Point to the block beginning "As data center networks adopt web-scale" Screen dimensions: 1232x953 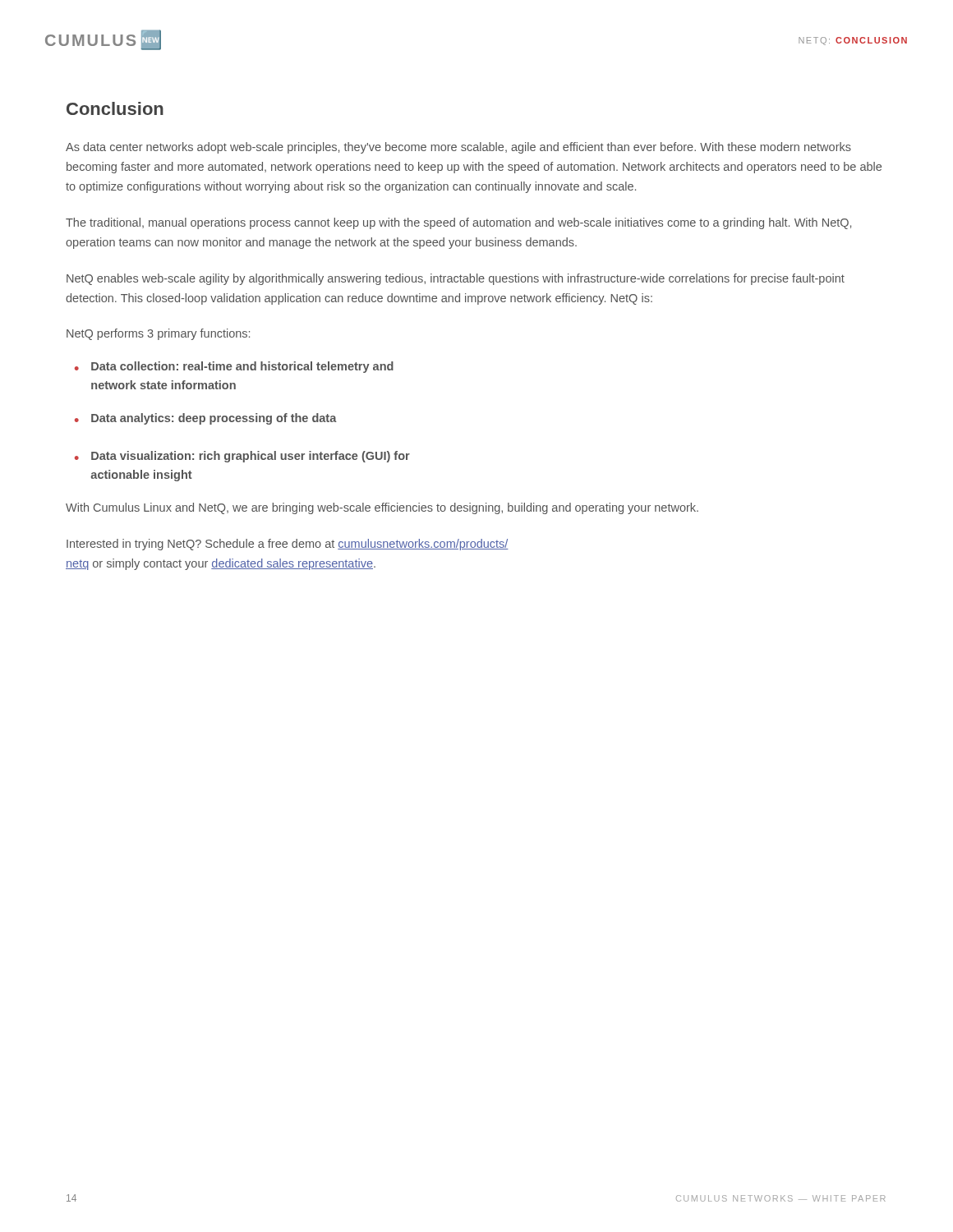click(474, 167)
